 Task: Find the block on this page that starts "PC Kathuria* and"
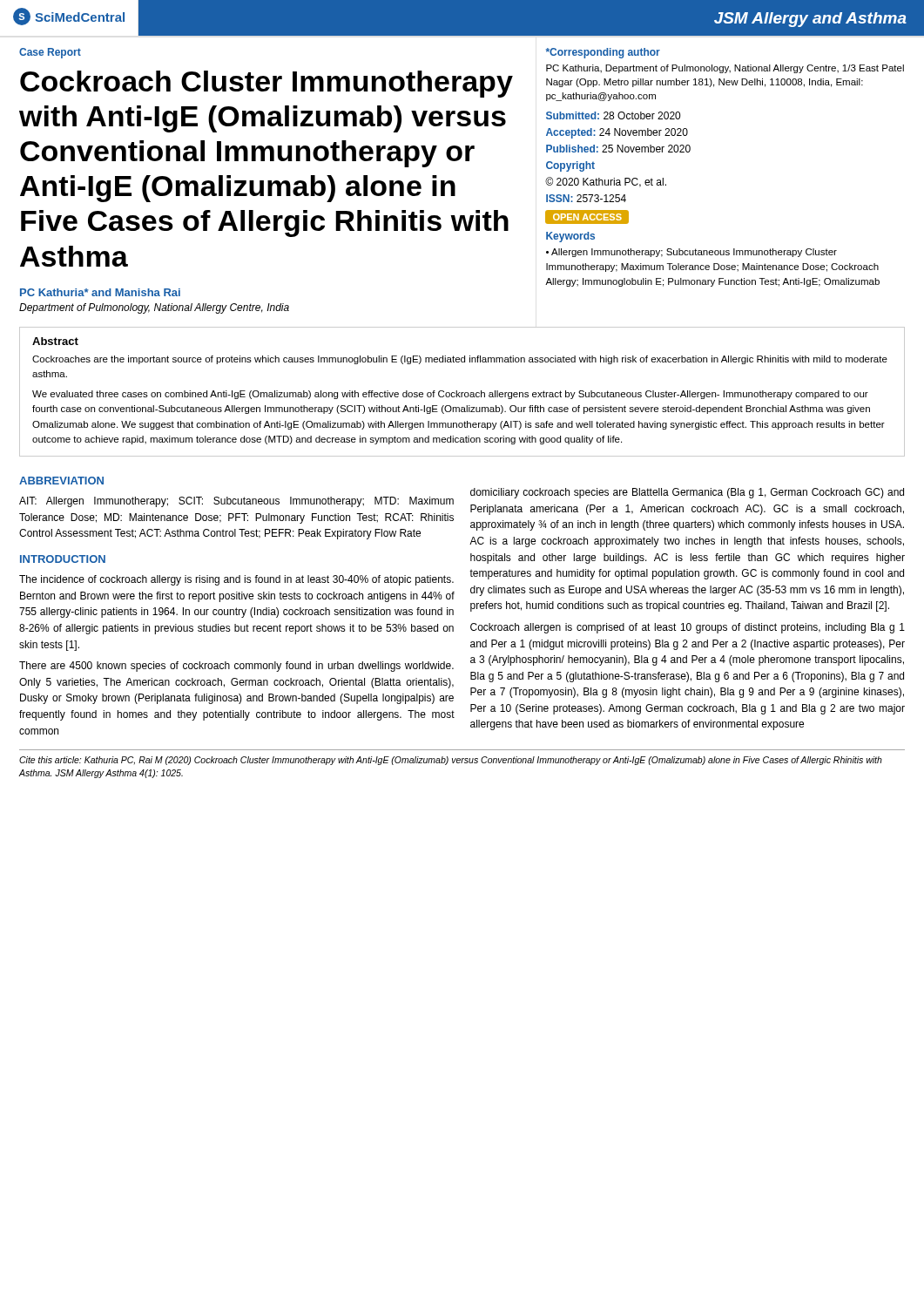(x=100, y=292)
